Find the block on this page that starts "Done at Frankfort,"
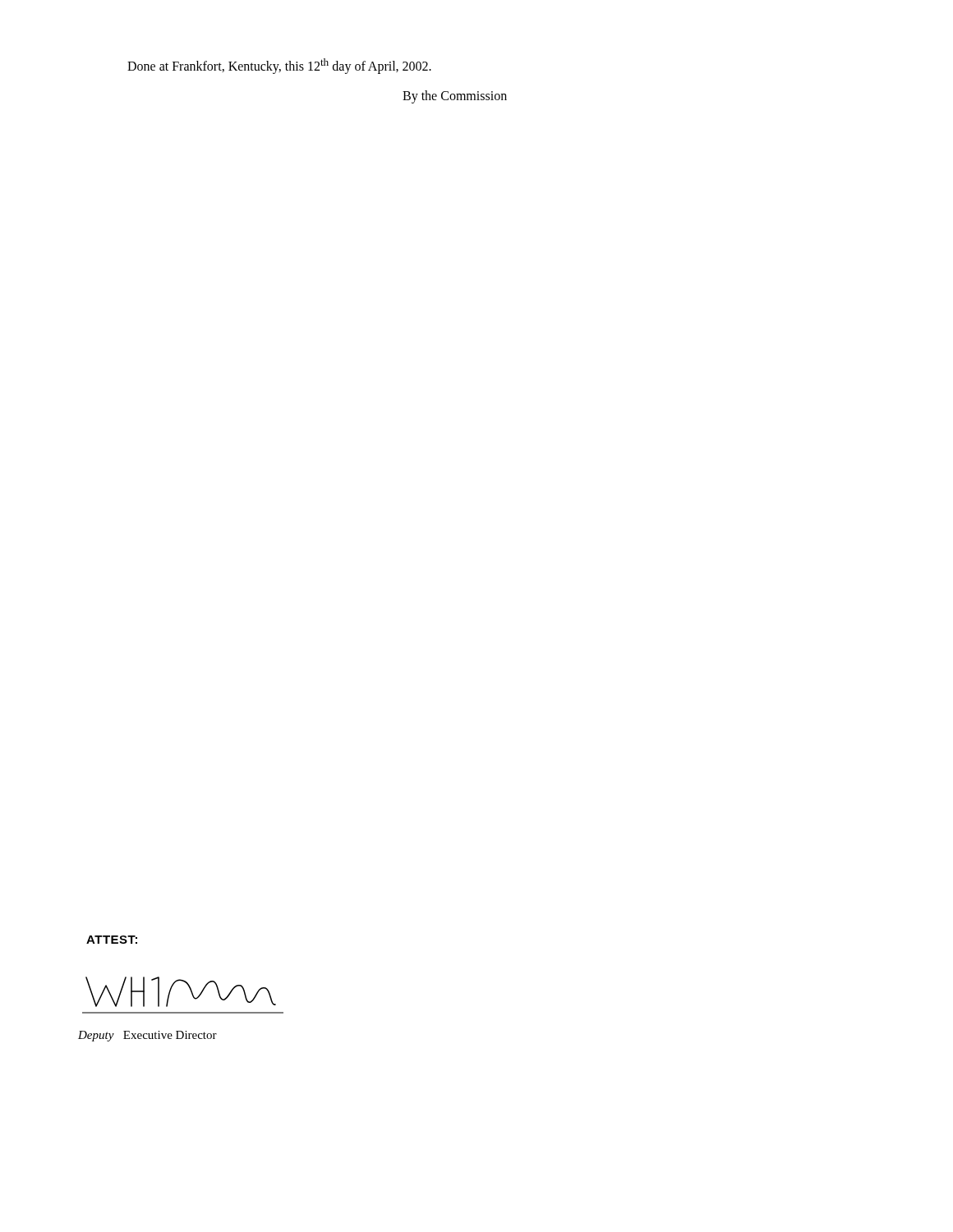The width and height of the screenshot is (953, 1232). [x=280, y=65]
